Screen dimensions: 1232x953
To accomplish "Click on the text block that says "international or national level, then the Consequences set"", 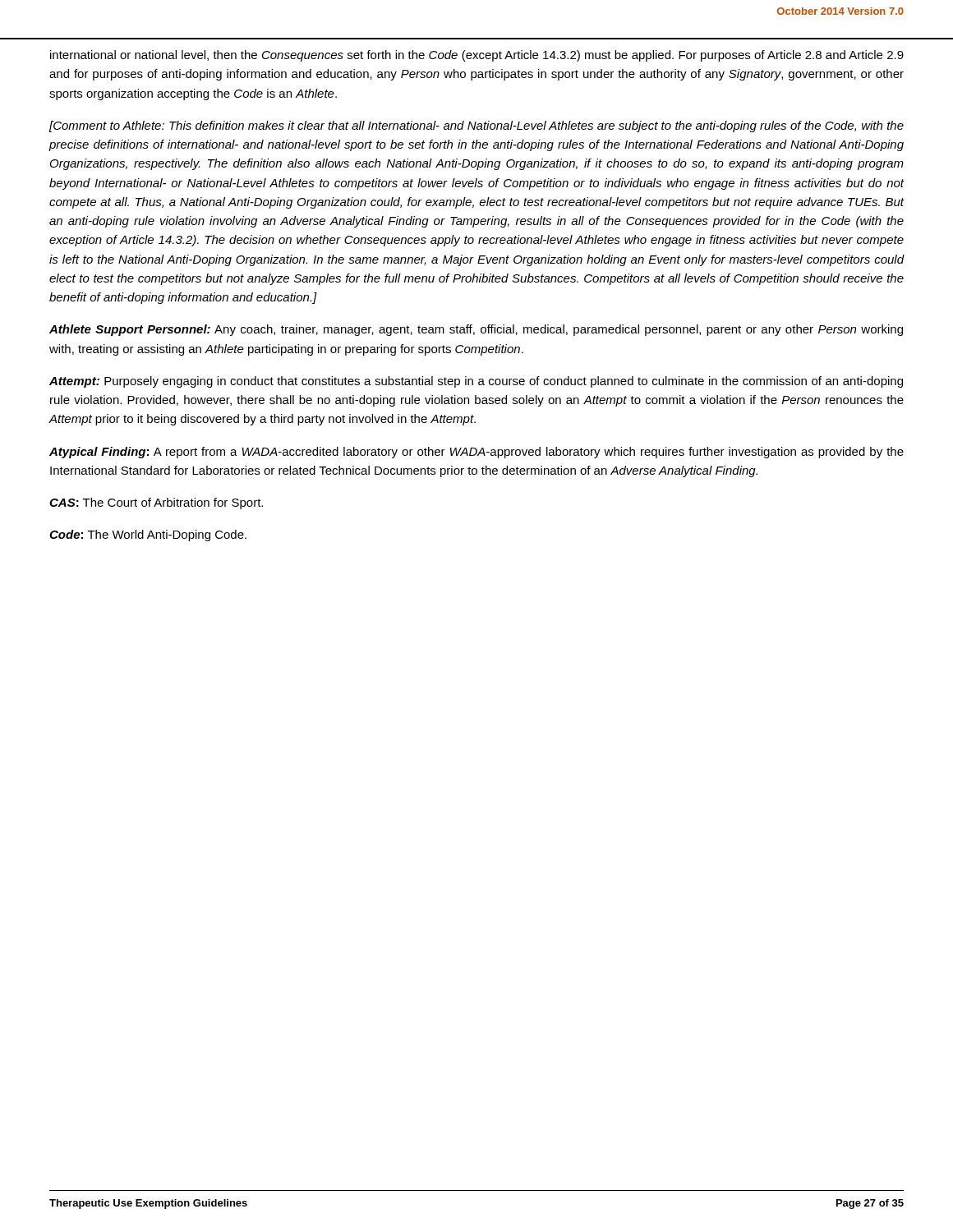I will pos(476,74).
